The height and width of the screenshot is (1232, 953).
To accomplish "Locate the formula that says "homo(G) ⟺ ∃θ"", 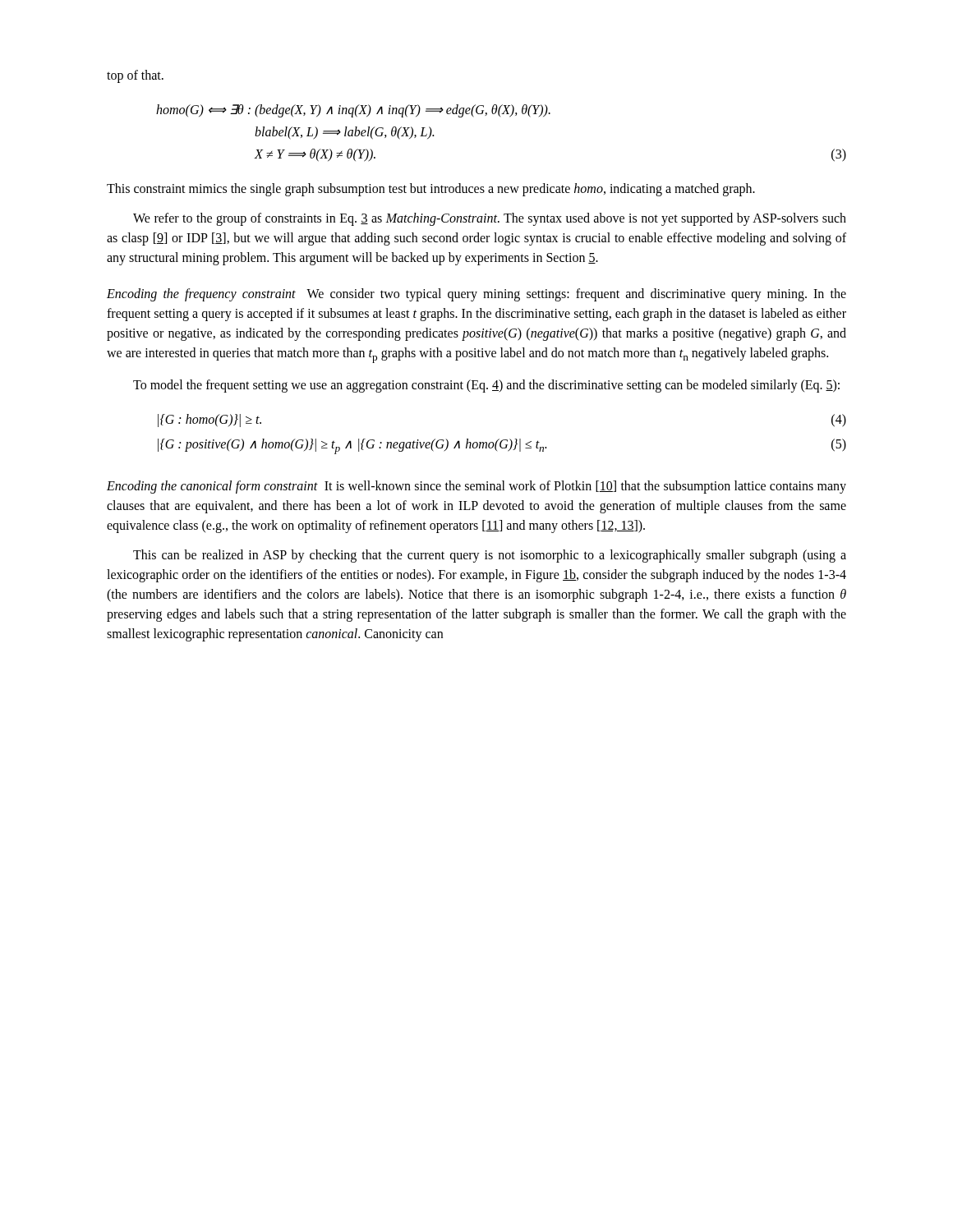I will coord(353,111).
